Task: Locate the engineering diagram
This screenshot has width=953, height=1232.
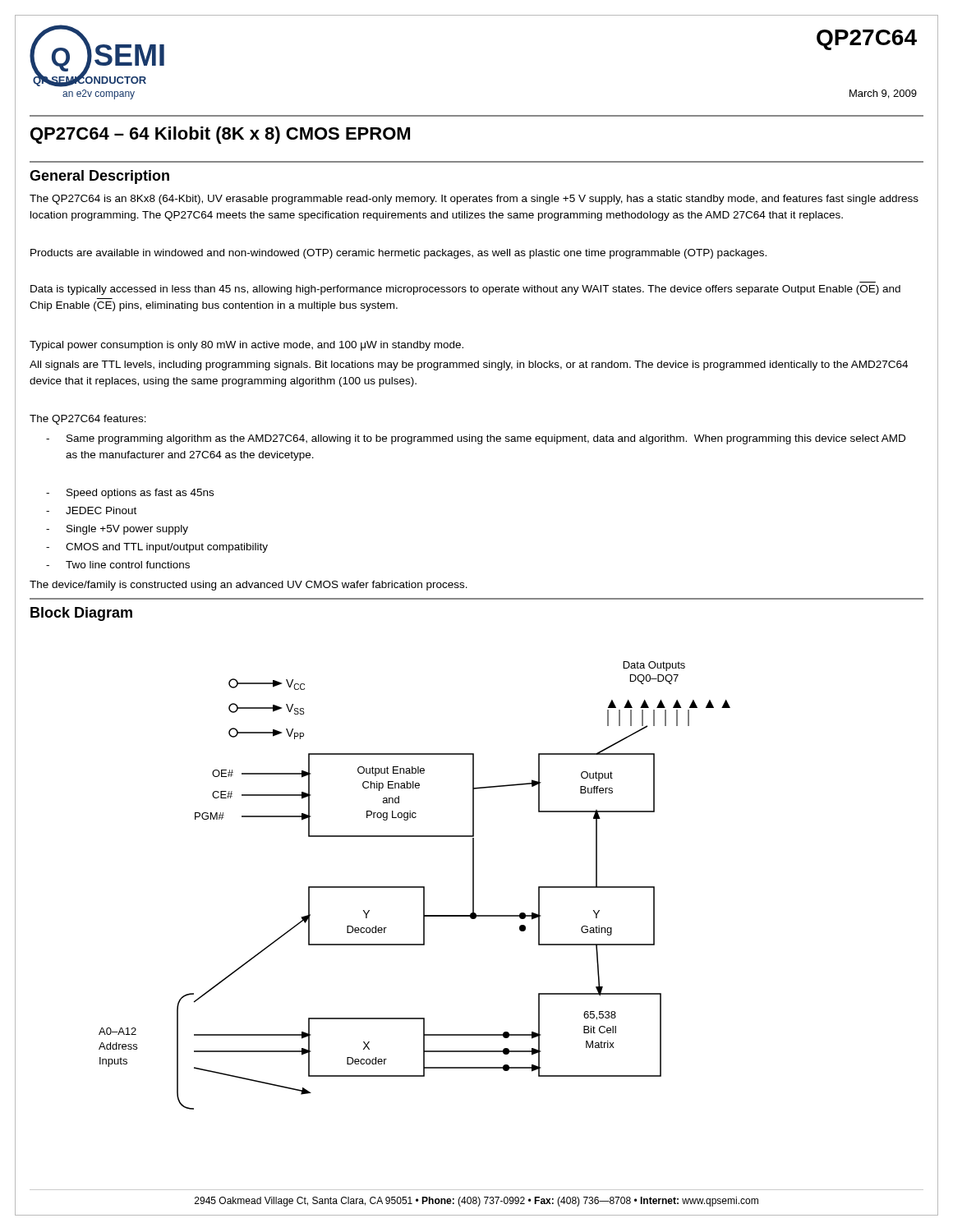Action: [476, 903]
